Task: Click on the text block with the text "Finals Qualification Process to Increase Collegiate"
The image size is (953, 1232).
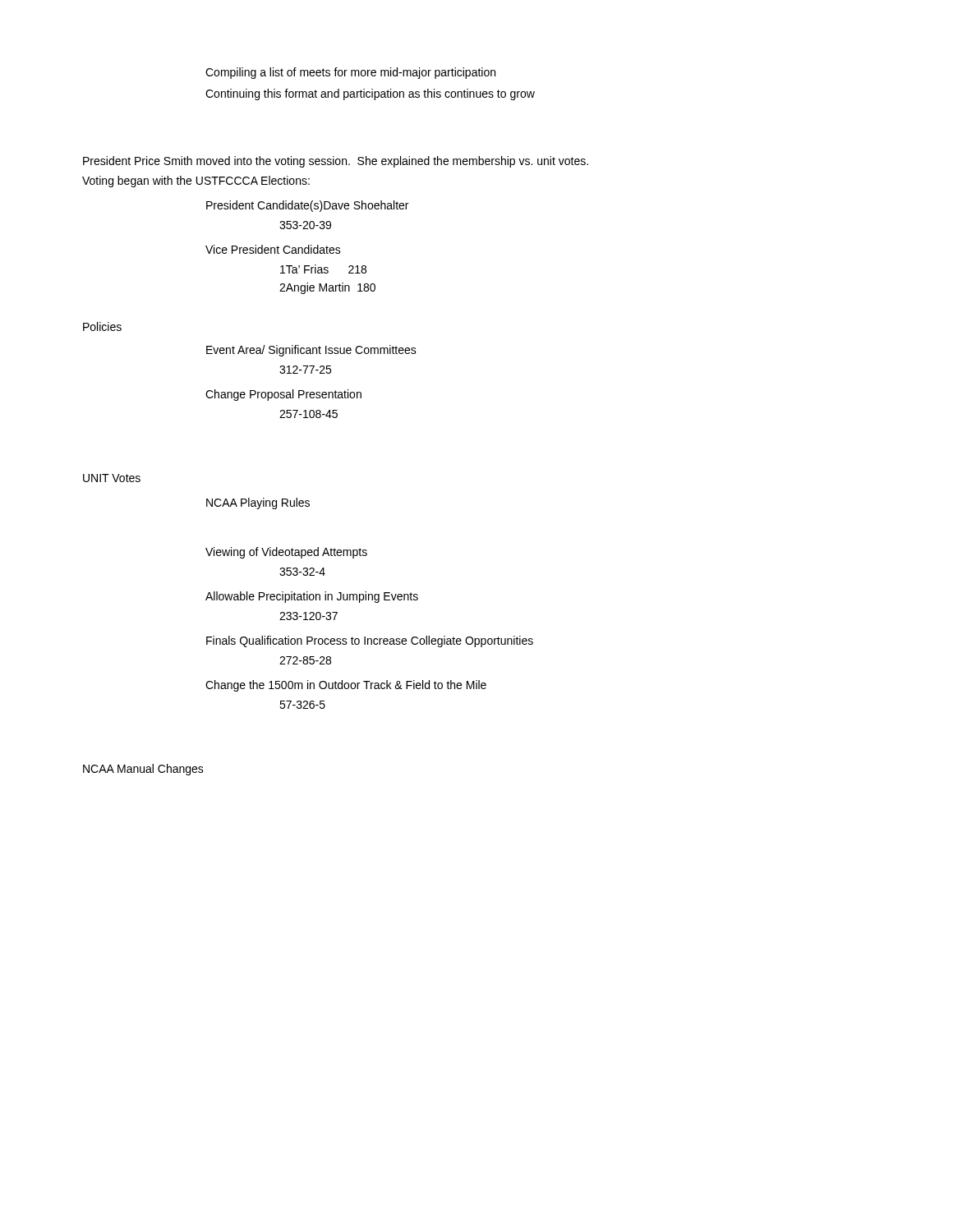Action: [369, 641]
